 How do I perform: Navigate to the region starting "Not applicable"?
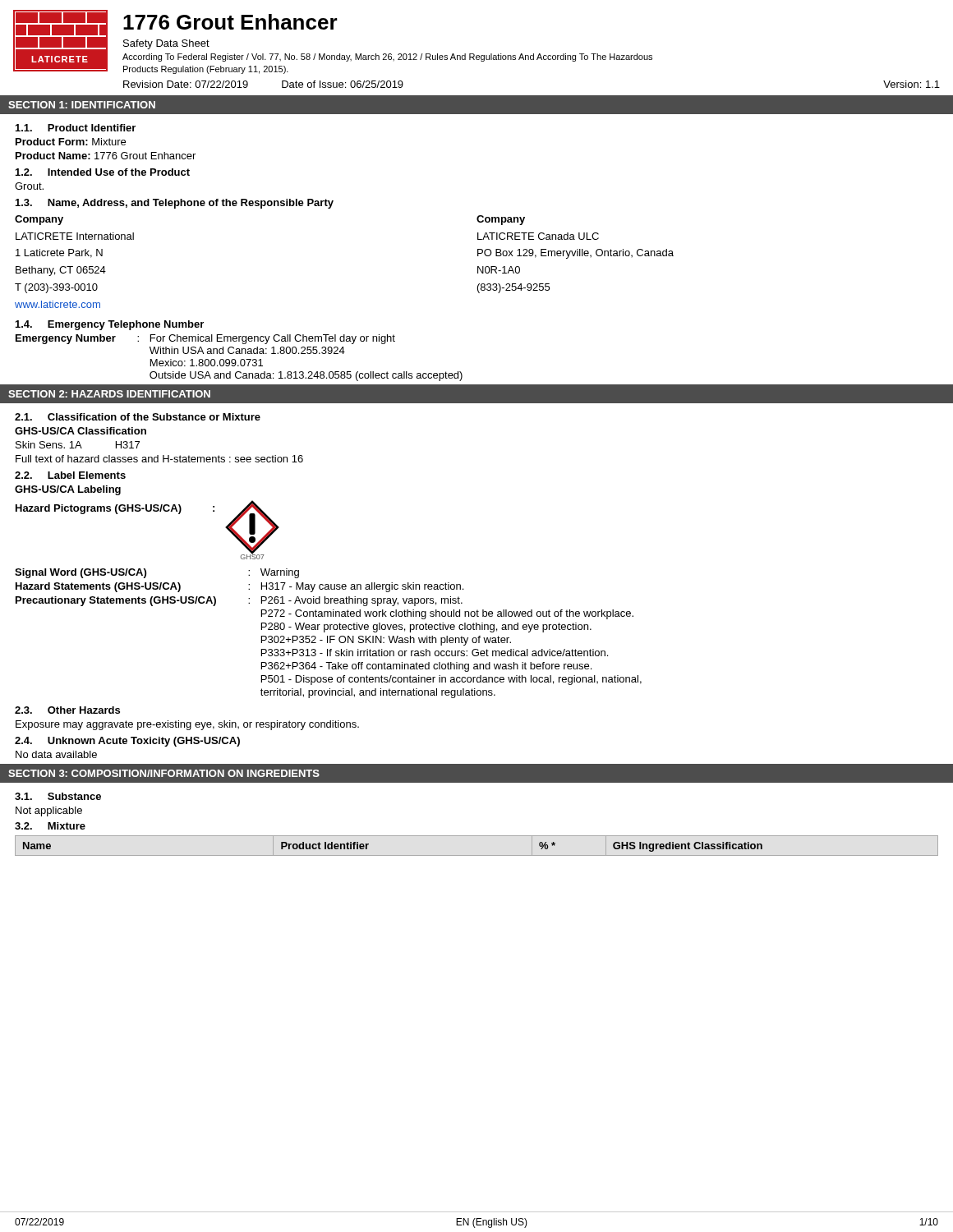[x=49, y=810]
